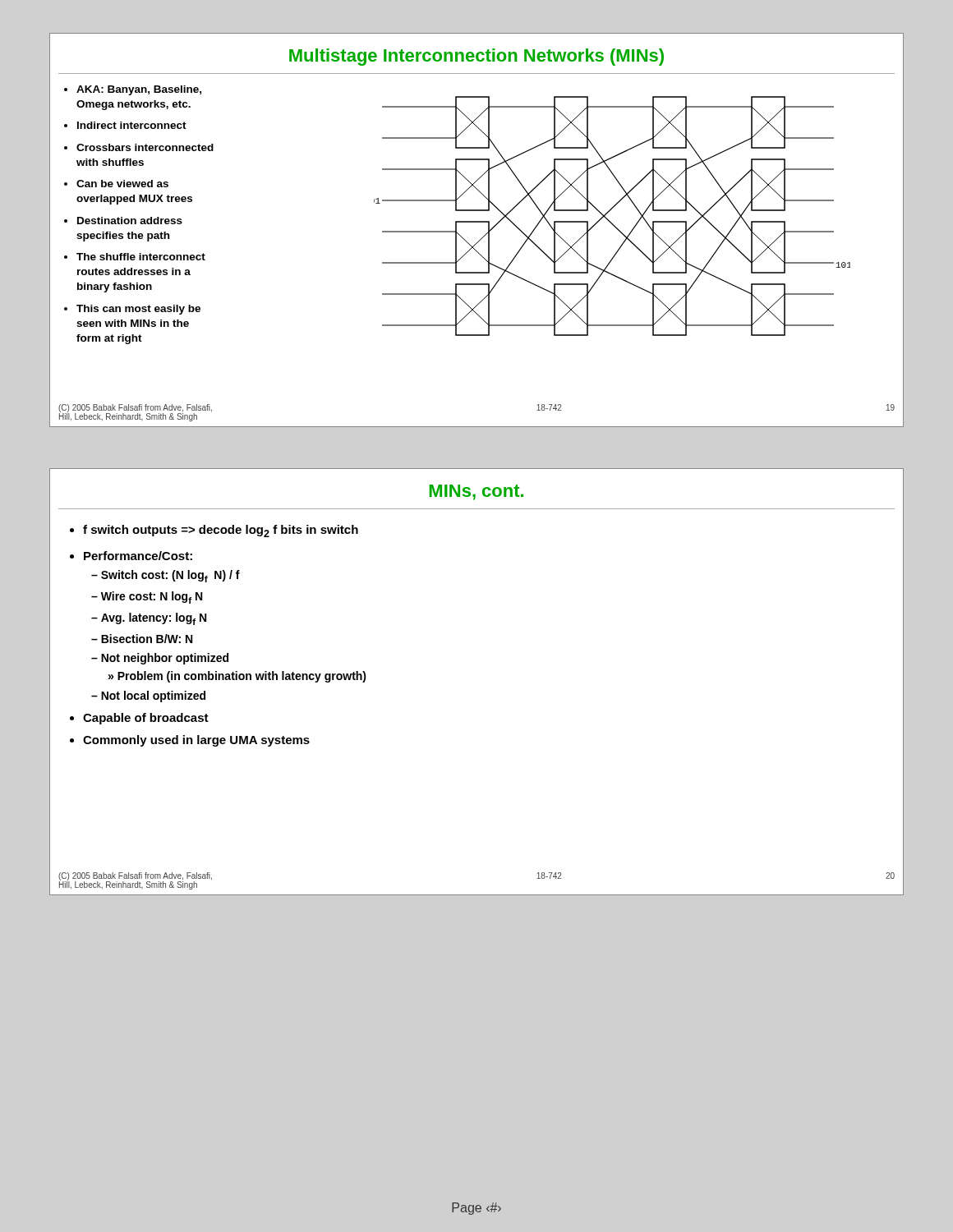The image size is (953, 1232).
Task: Find the block on this page that starts "This can most"
Action: pyautogui.click(x=139, y=323)
